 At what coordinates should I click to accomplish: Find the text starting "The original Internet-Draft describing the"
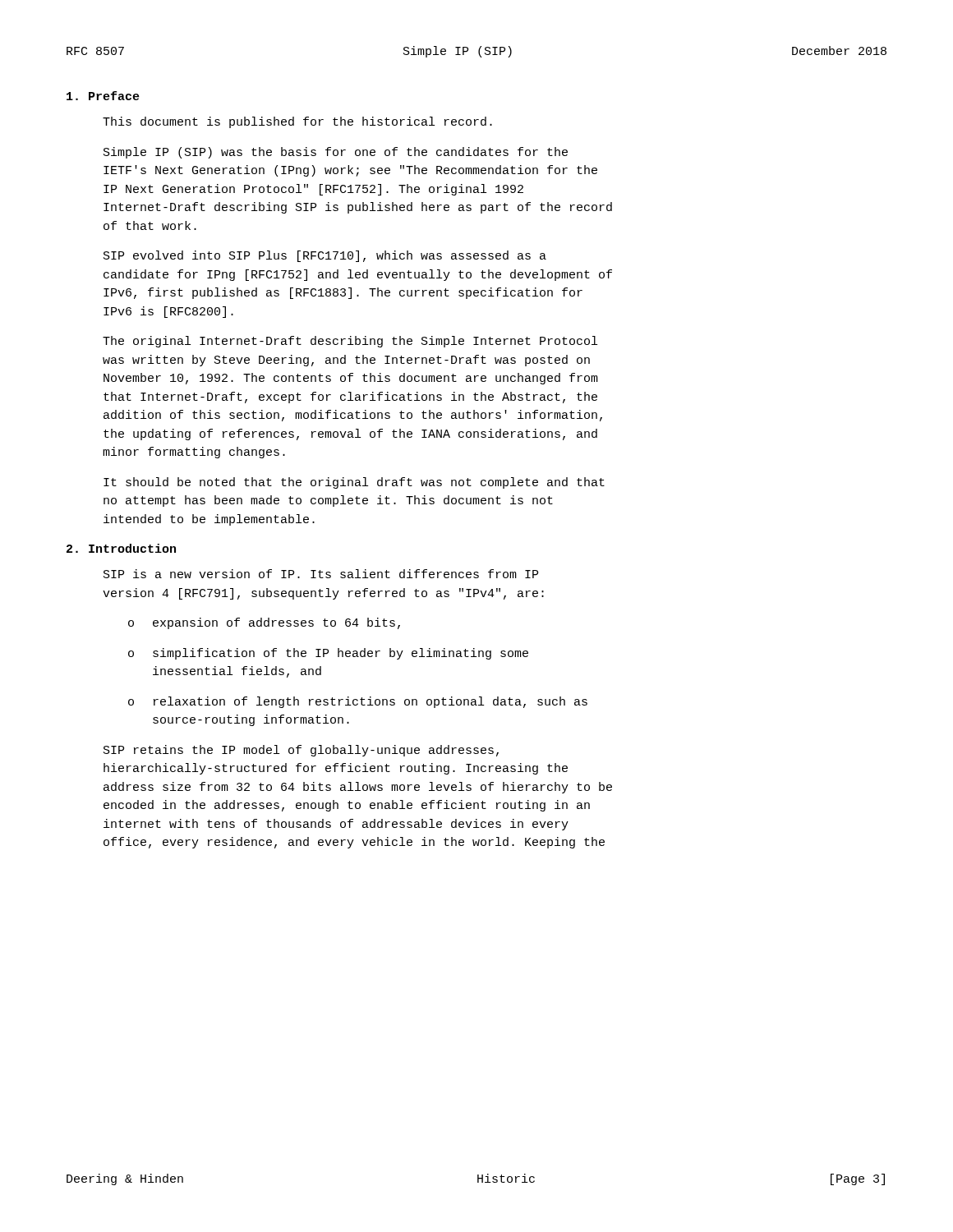click(354, 398)
